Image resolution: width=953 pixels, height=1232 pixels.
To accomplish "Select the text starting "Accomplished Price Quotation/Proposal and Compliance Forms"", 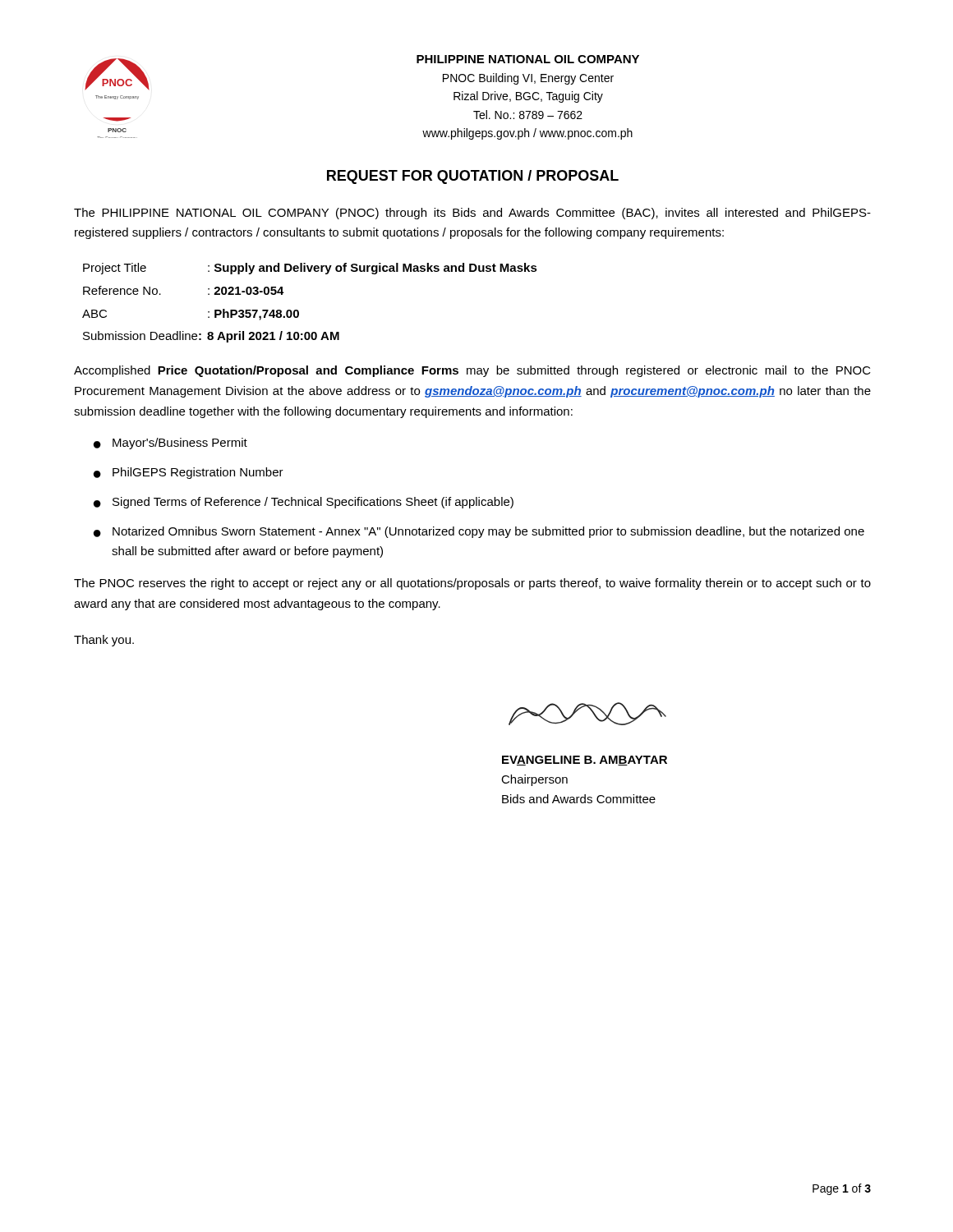I will 472,390.
